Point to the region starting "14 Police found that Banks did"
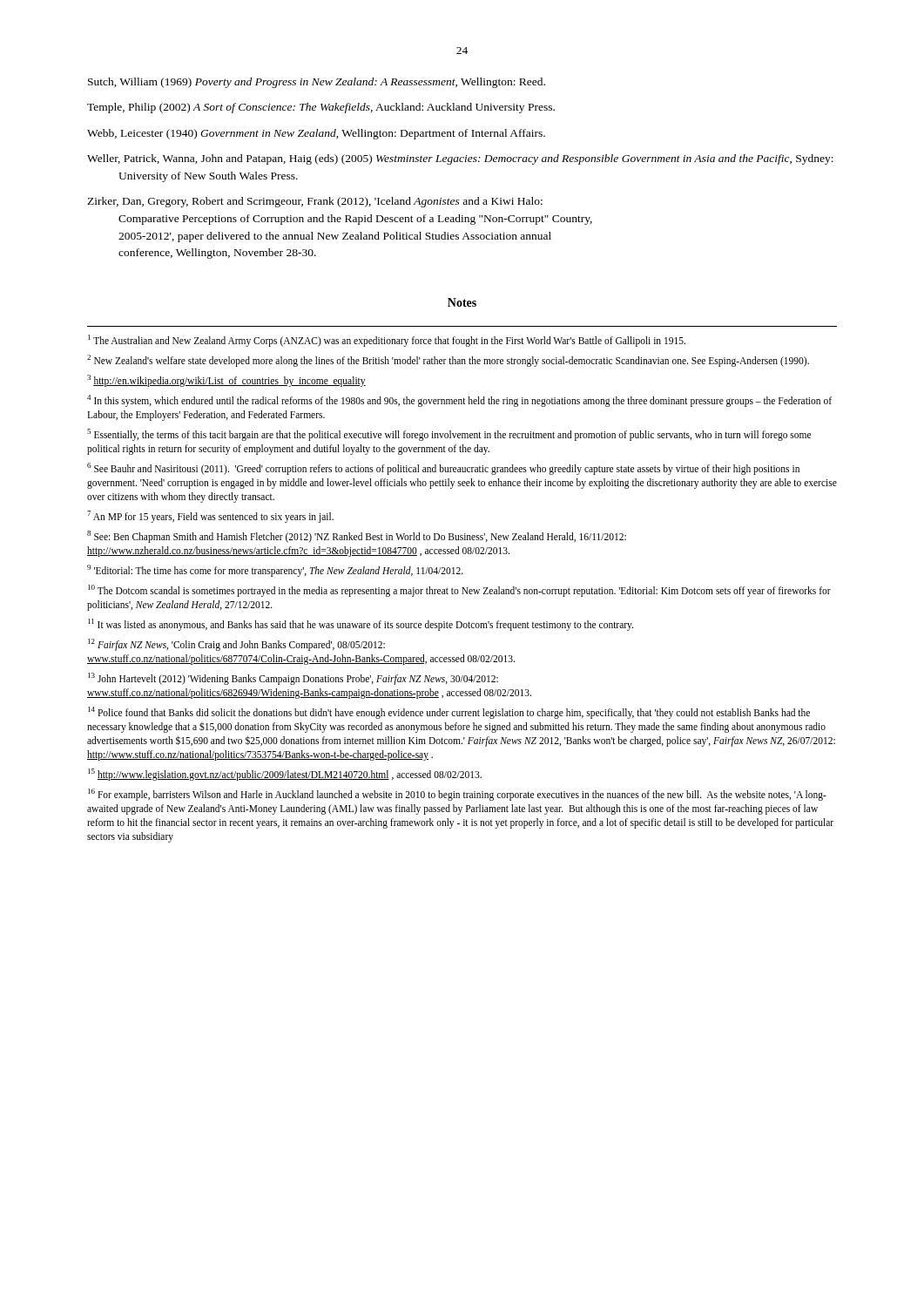 461,732
